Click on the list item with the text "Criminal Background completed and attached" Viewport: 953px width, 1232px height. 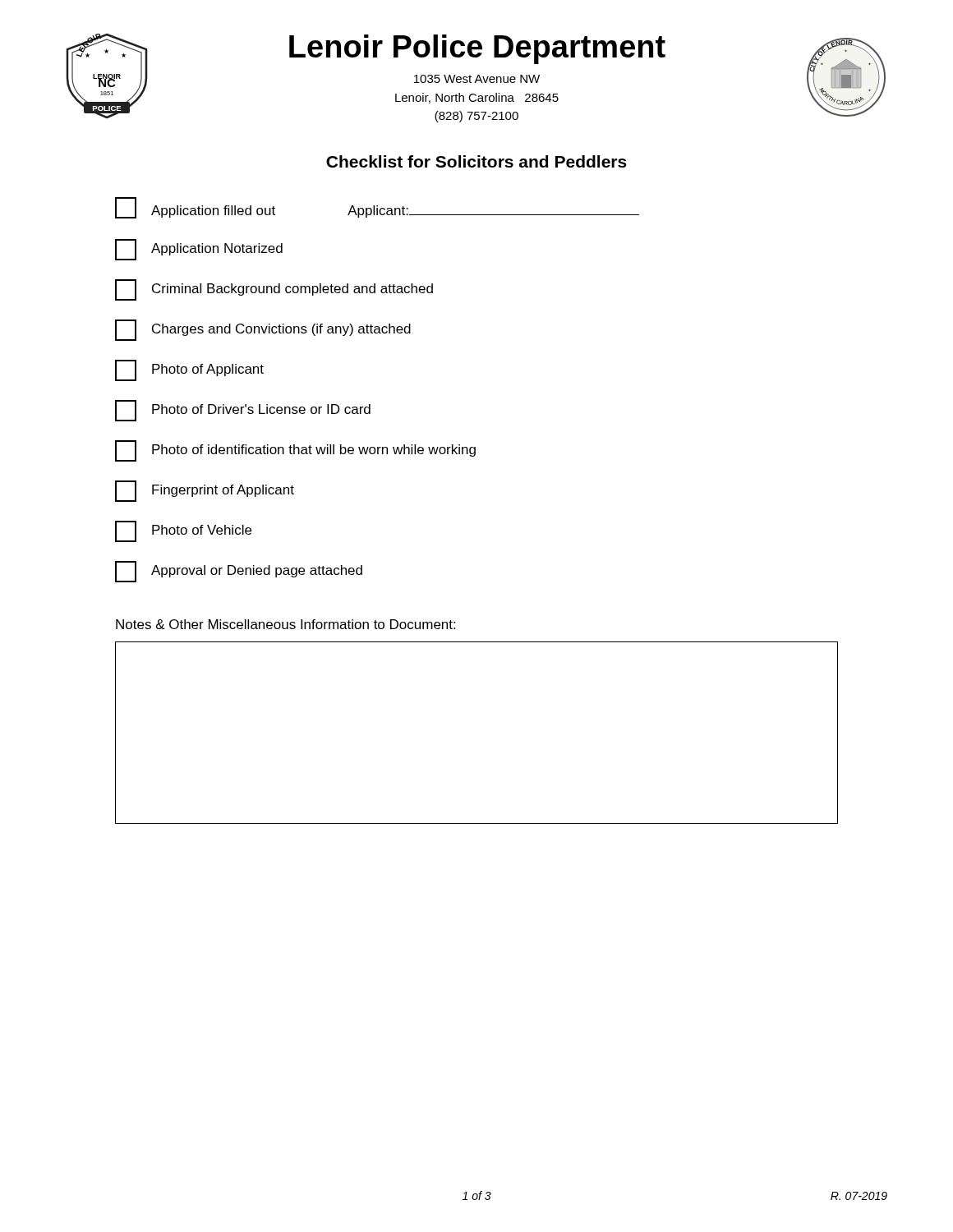pyautogui.click(x=274, y=290)
